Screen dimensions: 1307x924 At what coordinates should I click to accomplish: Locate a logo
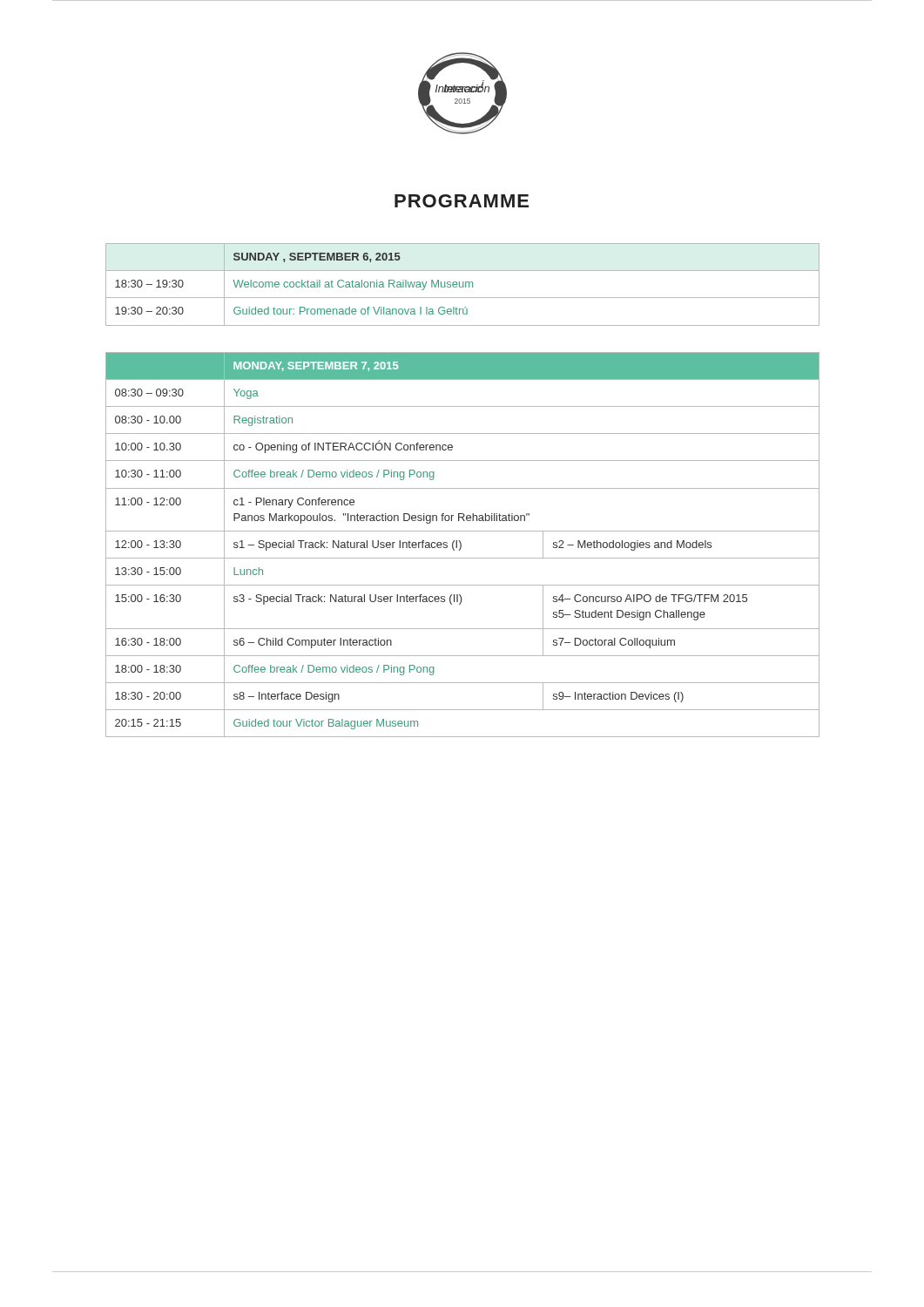point(462,82)
